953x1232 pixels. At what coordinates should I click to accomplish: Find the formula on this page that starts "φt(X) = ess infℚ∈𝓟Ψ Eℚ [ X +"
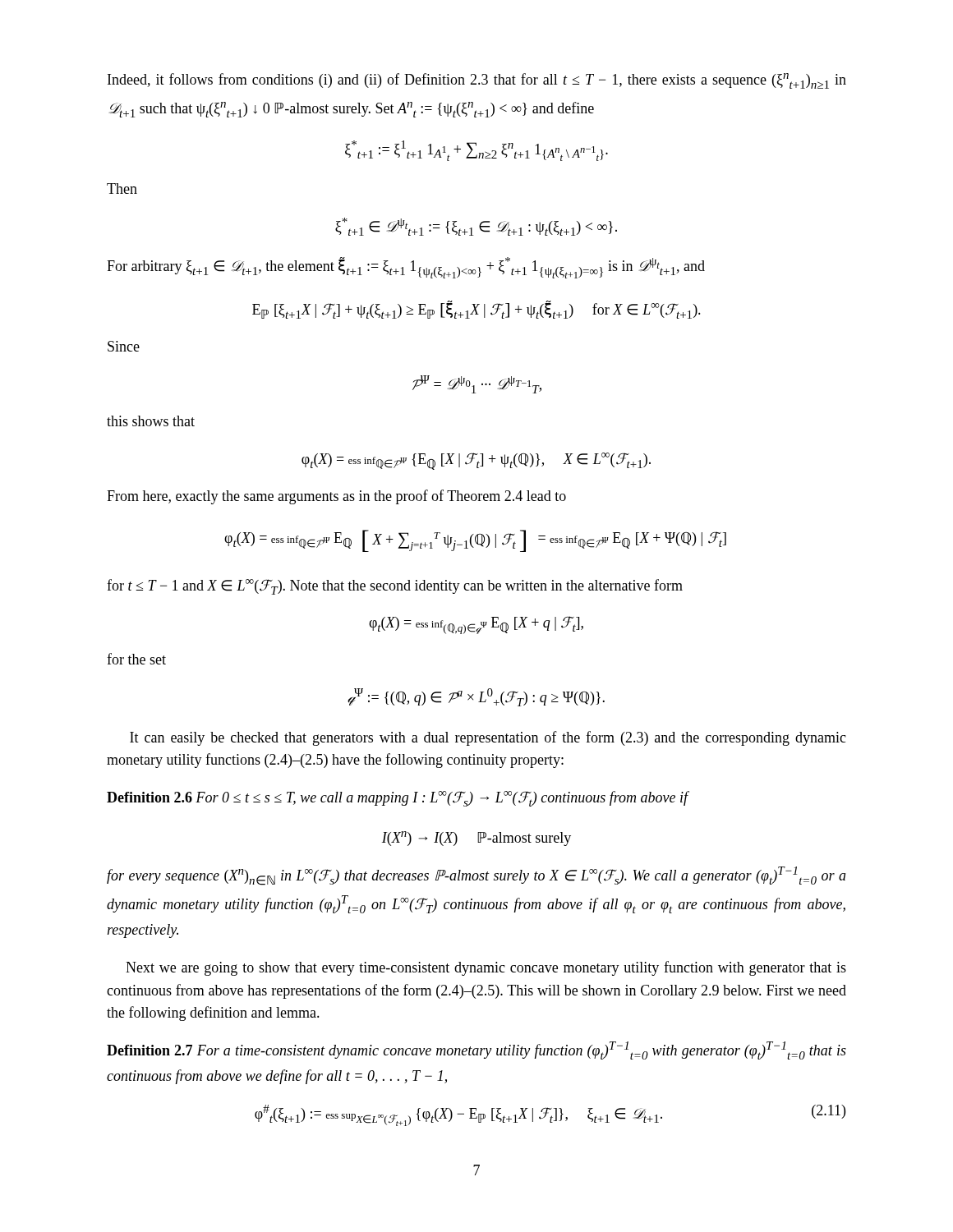pos(476,540)
